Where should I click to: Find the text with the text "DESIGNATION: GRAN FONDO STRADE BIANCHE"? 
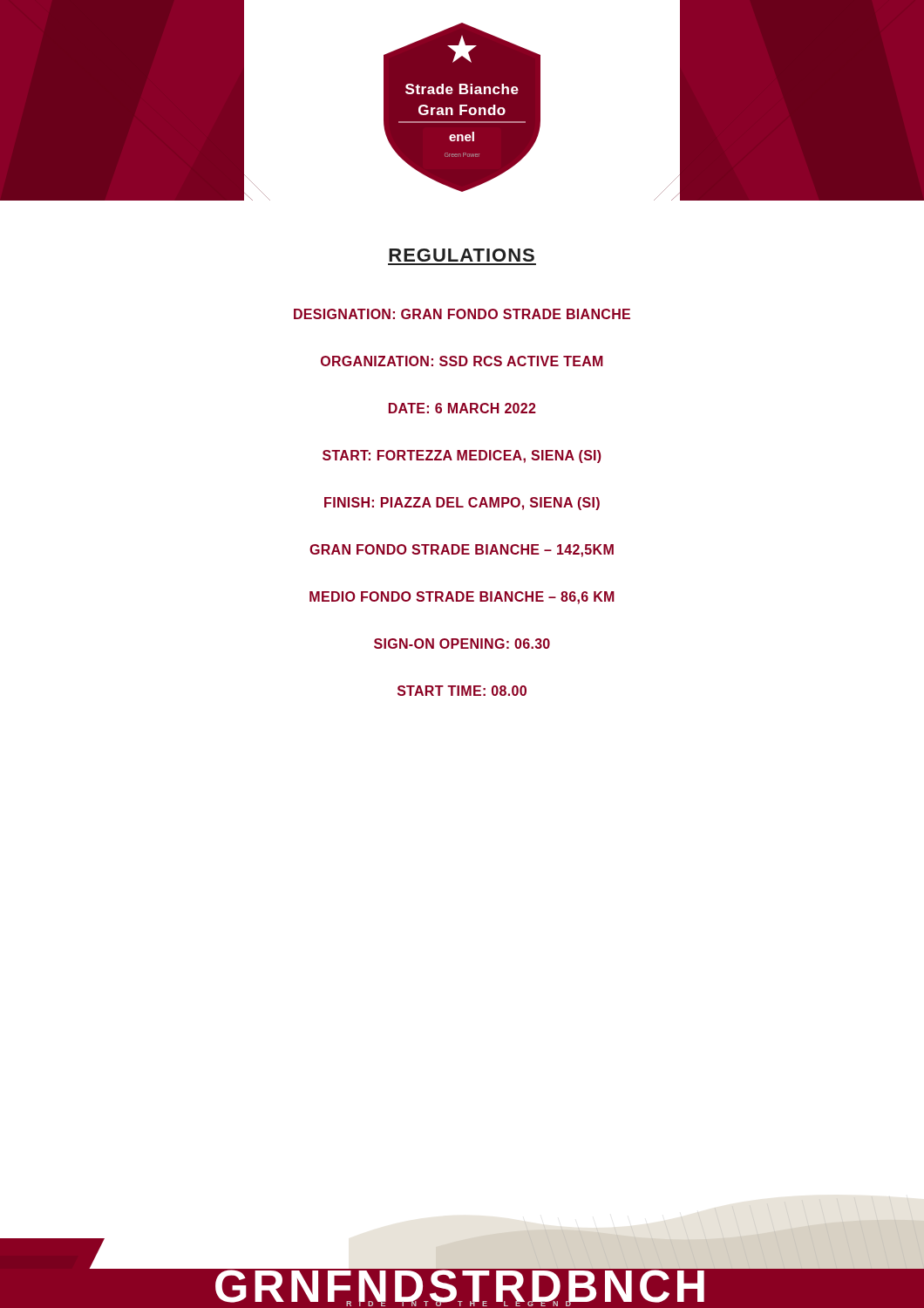(x=462, y=314)
